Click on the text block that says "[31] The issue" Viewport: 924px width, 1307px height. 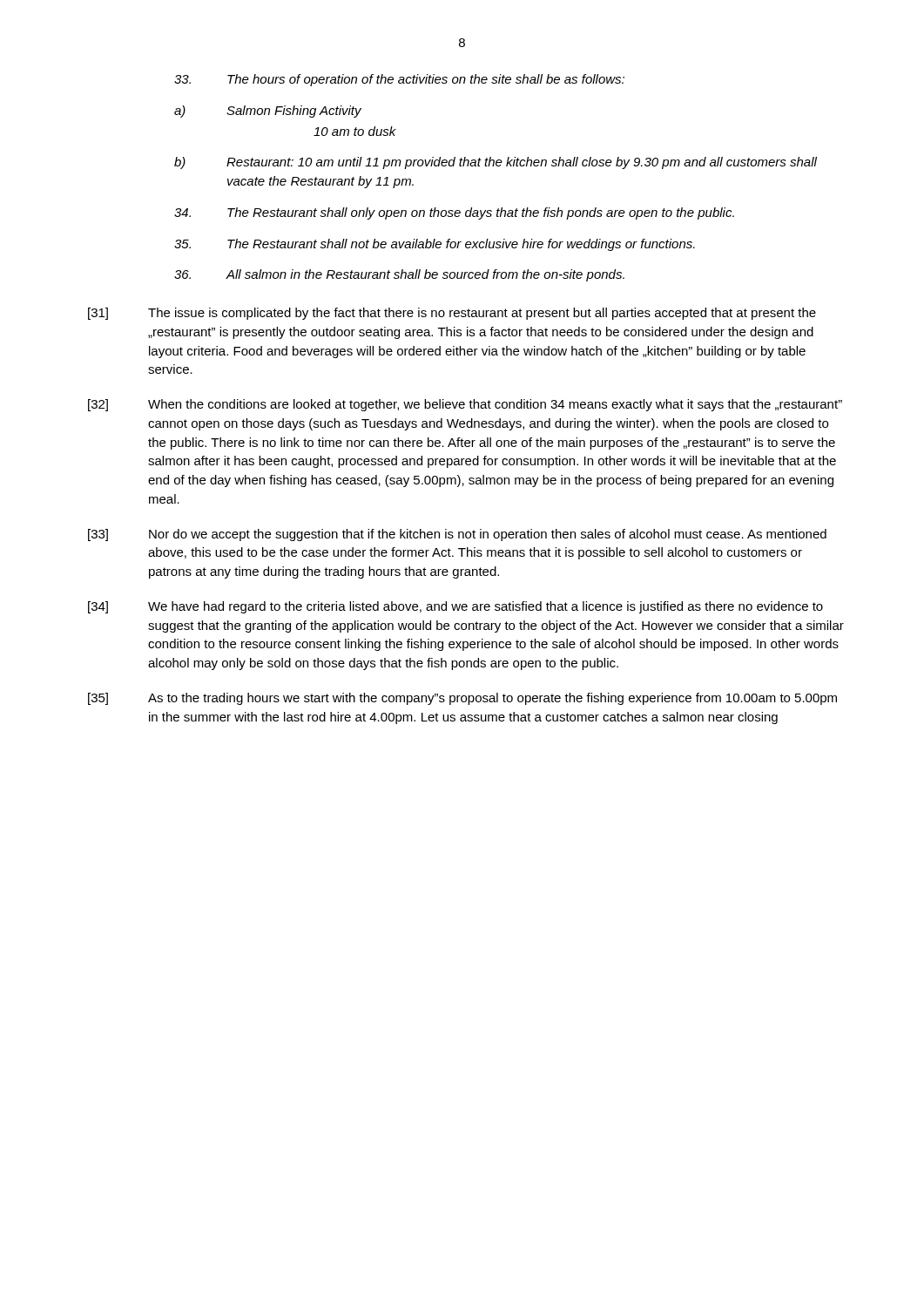pyautogui.click(x=466, y=341)
